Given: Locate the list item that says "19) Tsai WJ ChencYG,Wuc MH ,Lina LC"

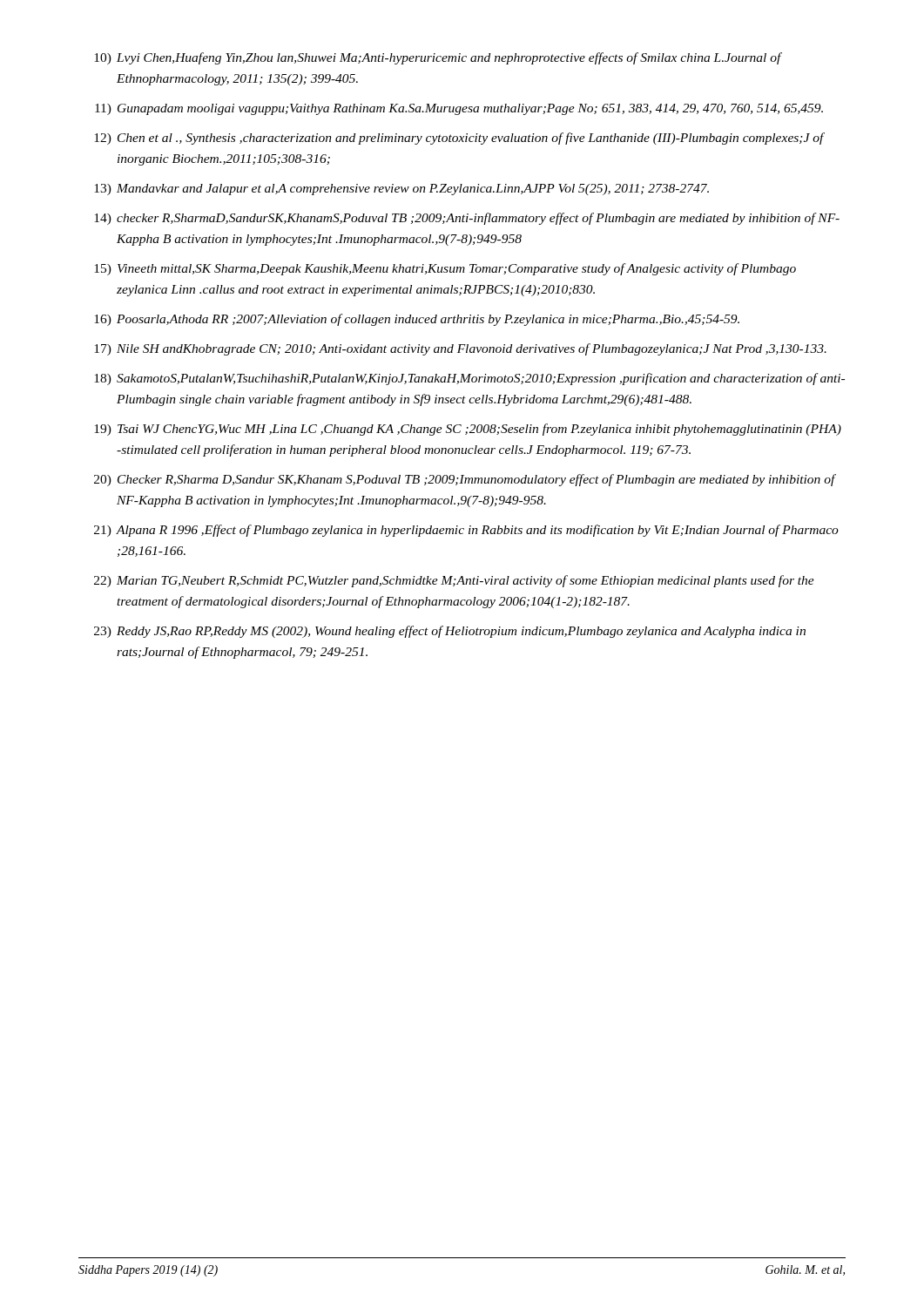Looking at the screenshot, I should (x=462, y=439).
